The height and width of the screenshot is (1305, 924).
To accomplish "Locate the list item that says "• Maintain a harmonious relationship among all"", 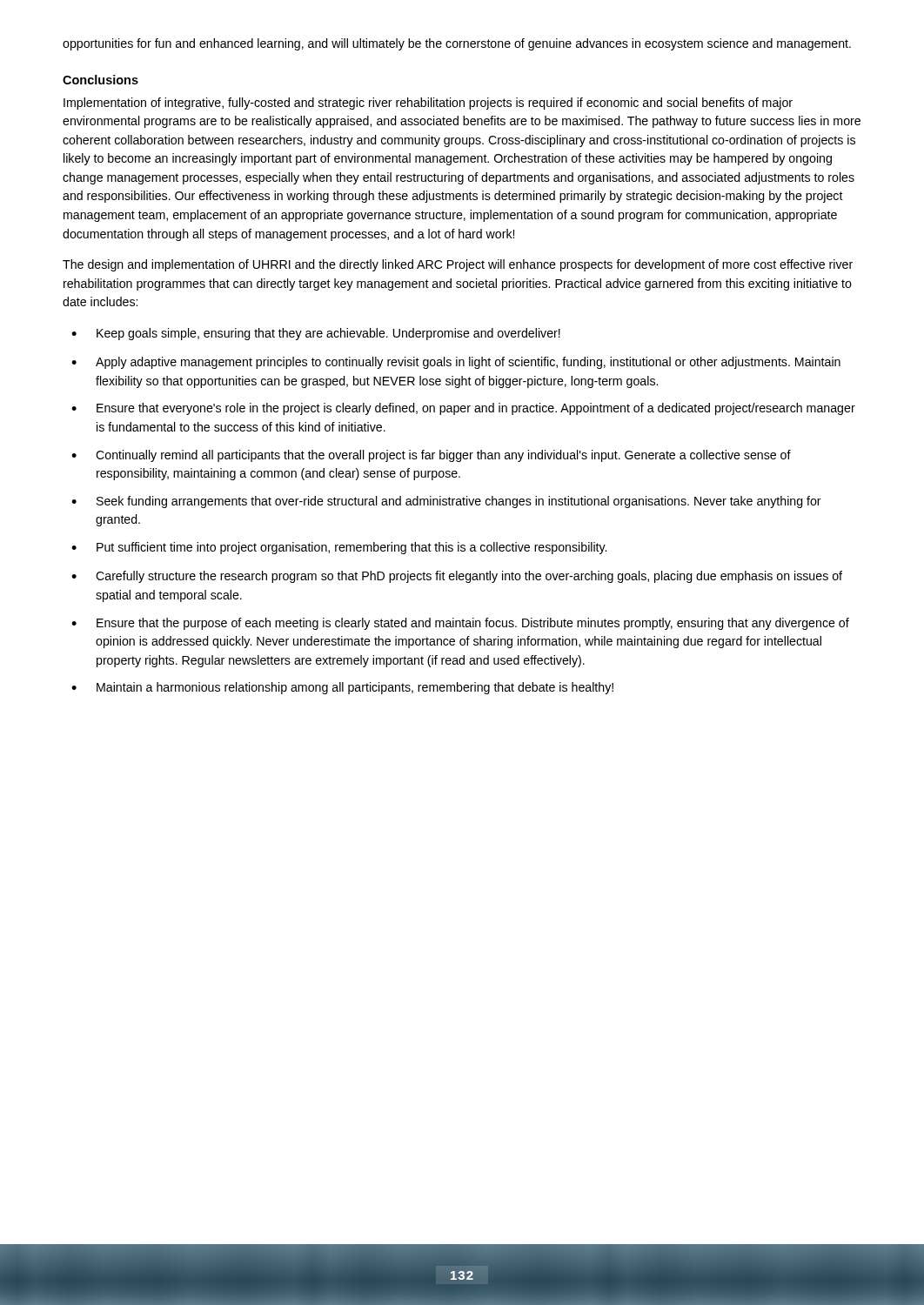I will (x=466, y=689).
